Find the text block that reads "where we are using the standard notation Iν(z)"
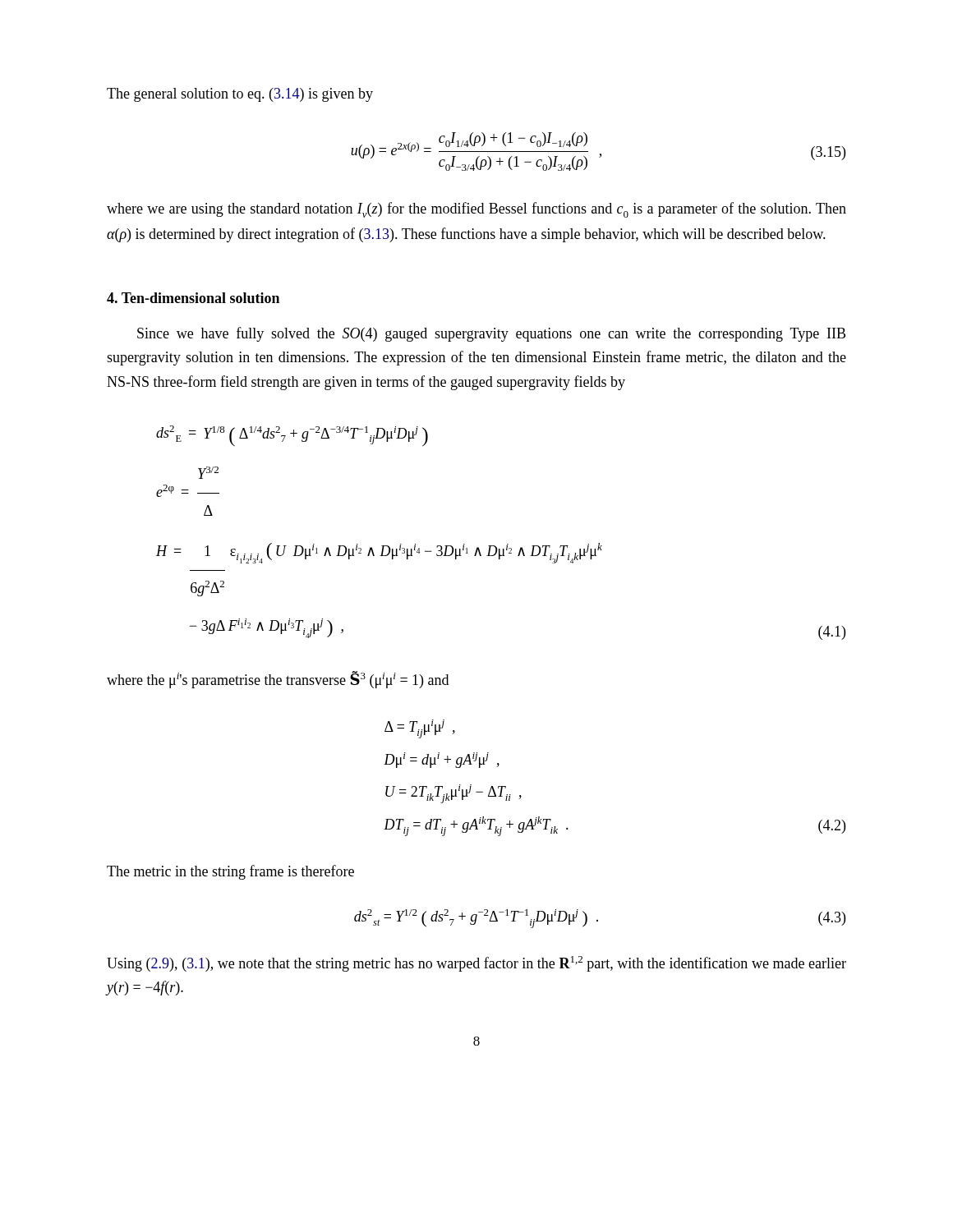953x1232 pixels. (x=476, y=221)
